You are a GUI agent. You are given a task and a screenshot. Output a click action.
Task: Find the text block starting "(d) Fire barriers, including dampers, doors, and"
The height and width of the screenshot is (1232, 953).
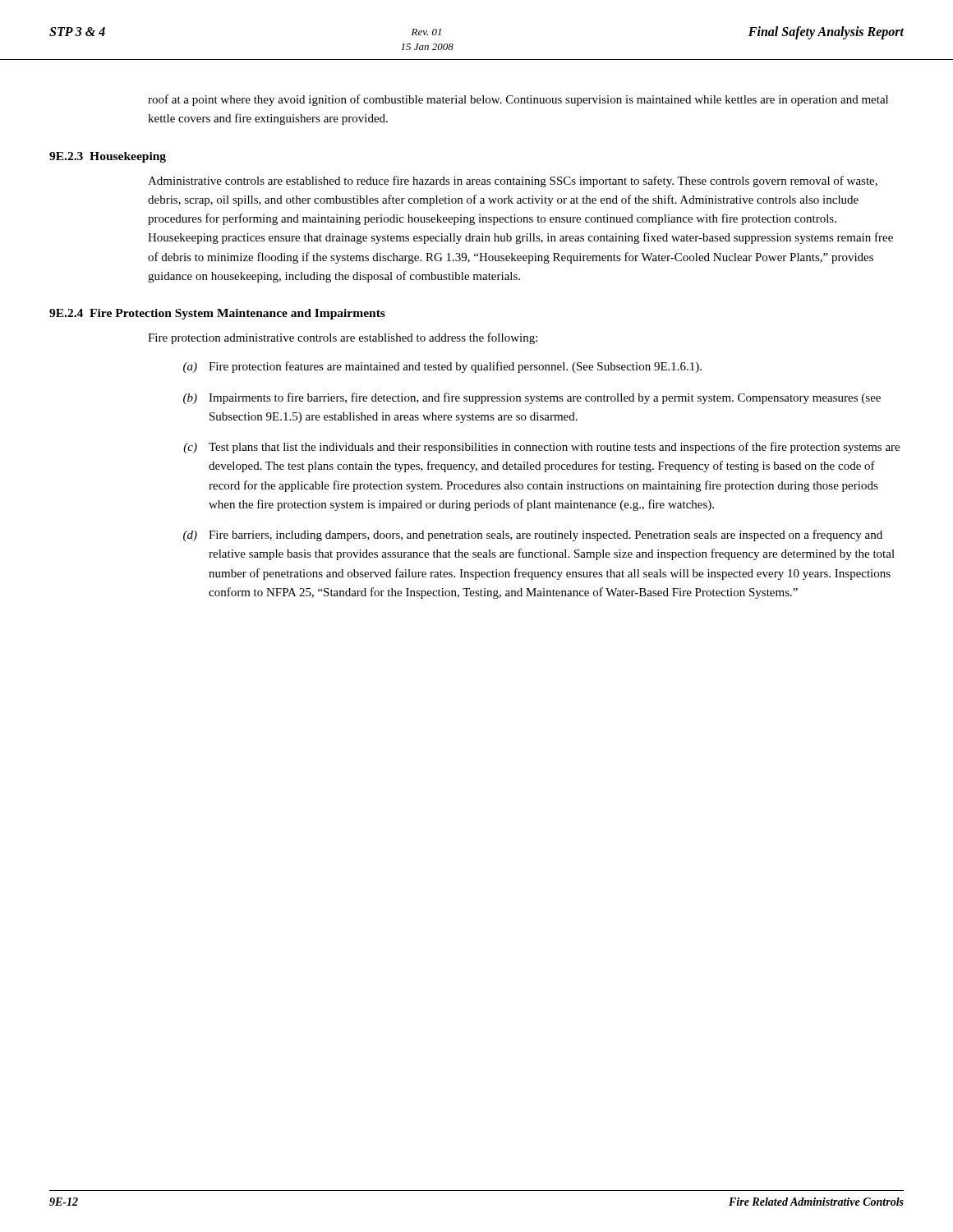coord(526,564)
